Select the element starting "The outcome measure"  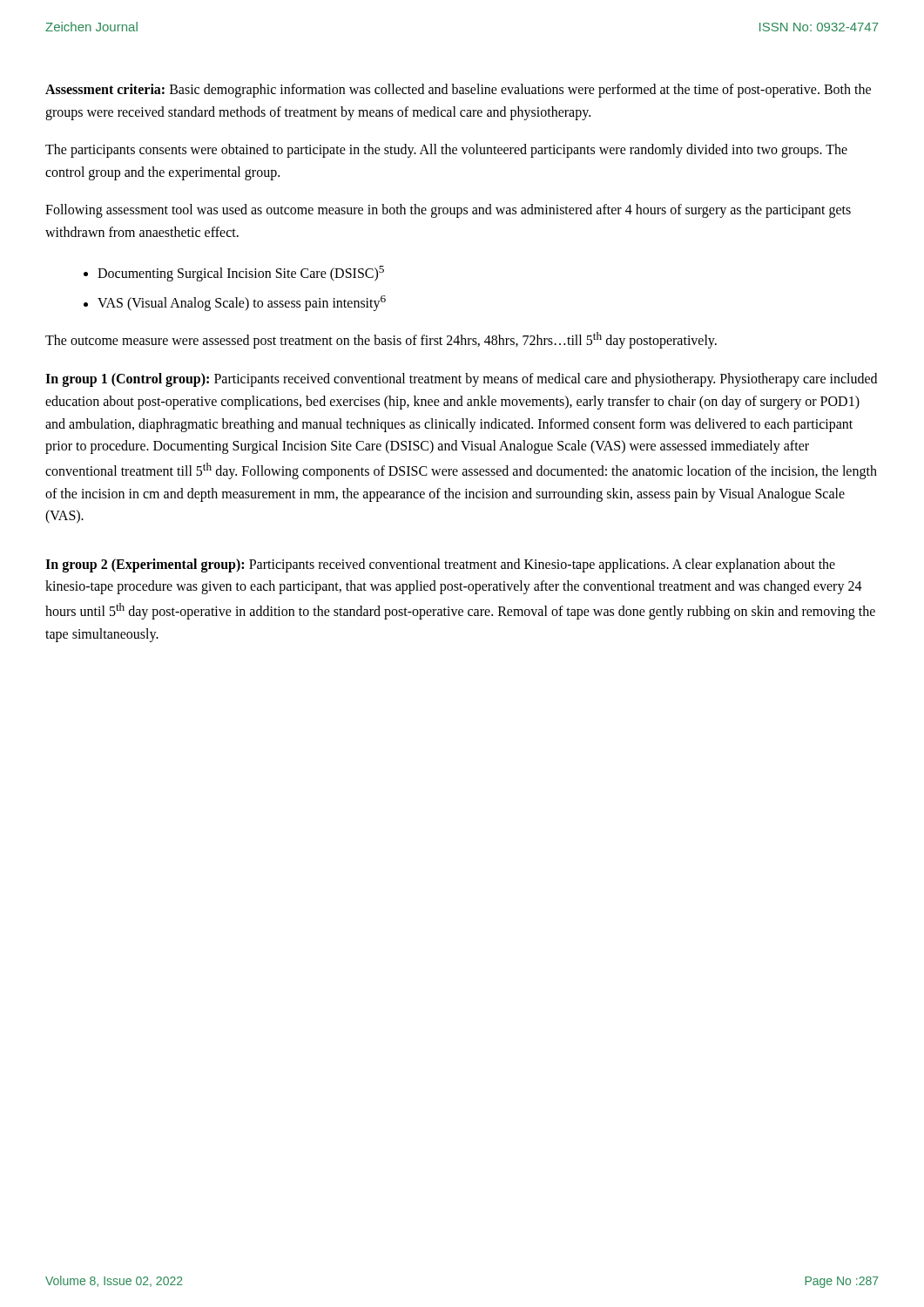381,339
